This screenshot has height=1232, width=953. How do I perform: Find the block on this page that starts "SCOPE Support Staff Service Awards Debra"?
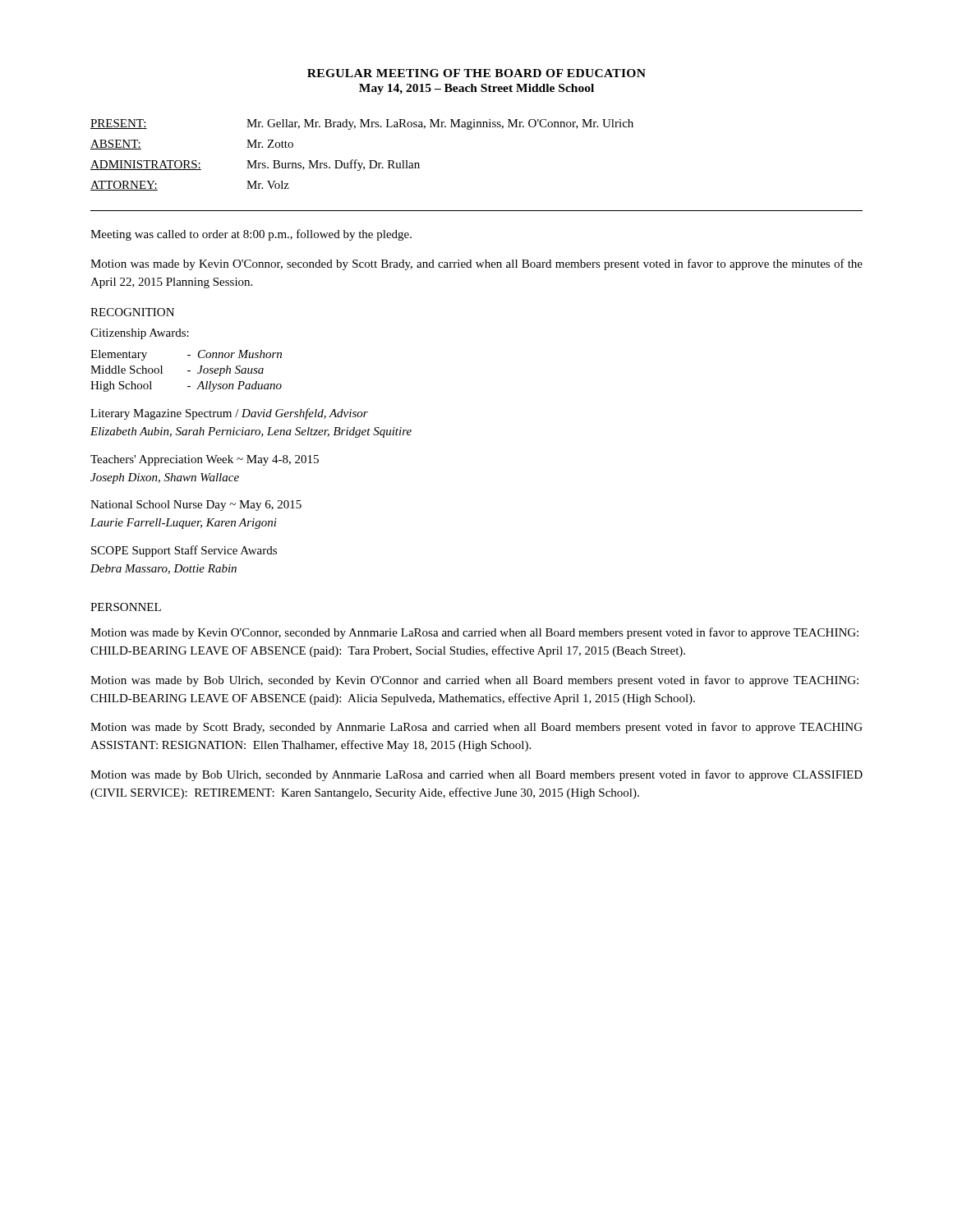(184, 559)
